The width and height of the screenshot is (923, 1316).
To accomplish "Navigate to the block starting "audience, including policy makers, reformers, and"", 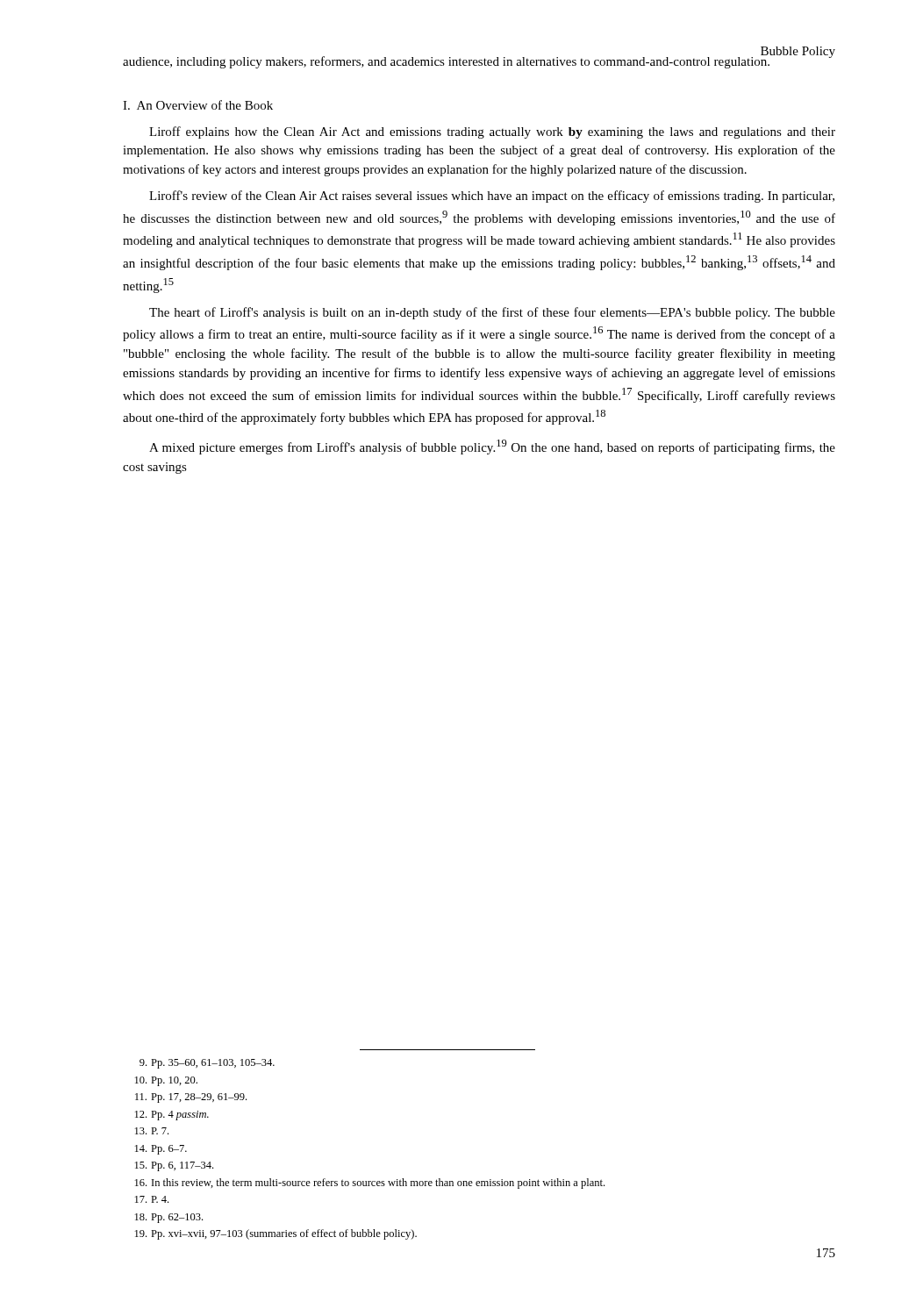I will click(x=479, y=62).
